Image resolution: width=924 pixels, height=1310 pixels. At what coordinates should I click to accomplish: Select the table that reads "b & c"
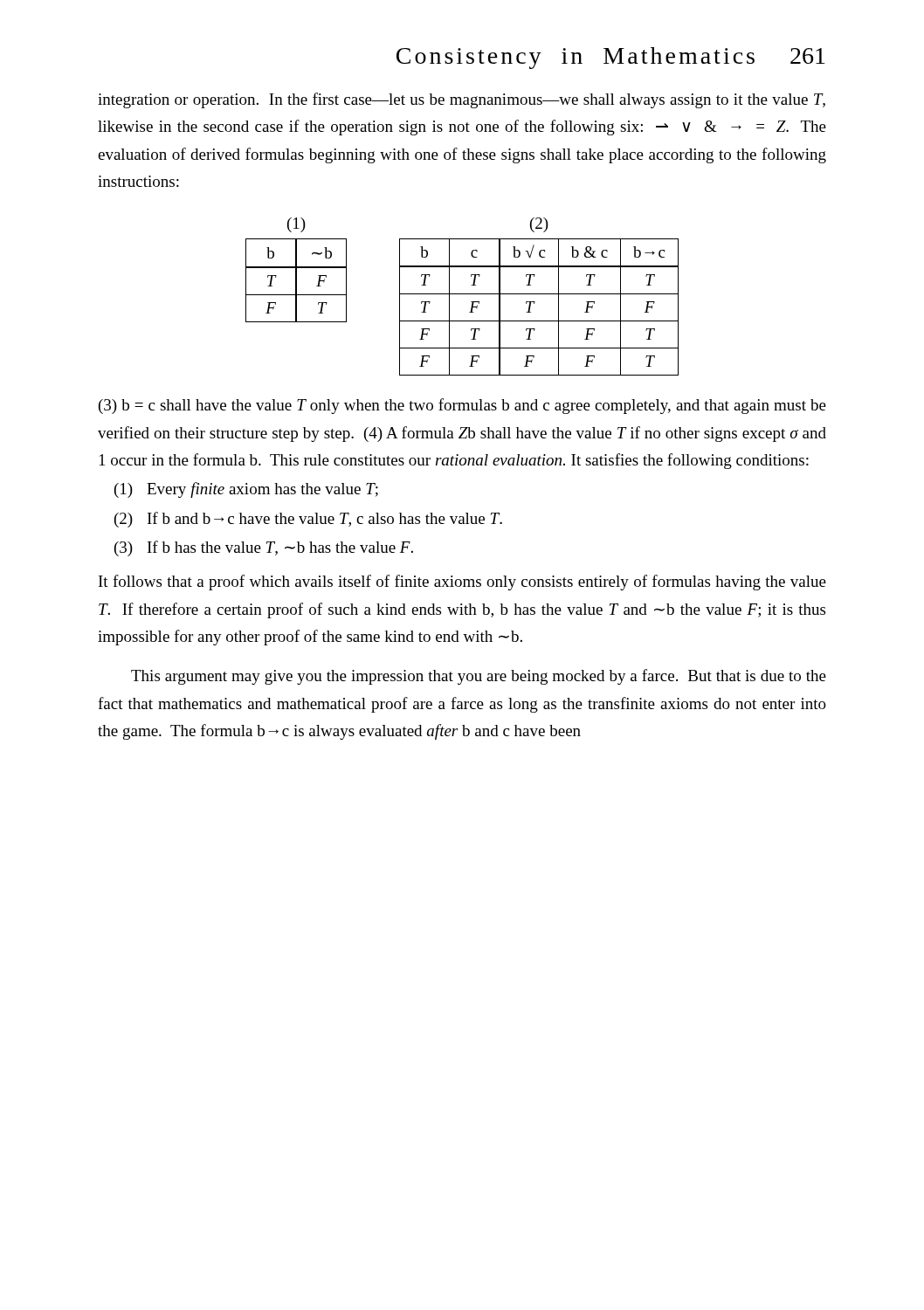pos(539,295)
